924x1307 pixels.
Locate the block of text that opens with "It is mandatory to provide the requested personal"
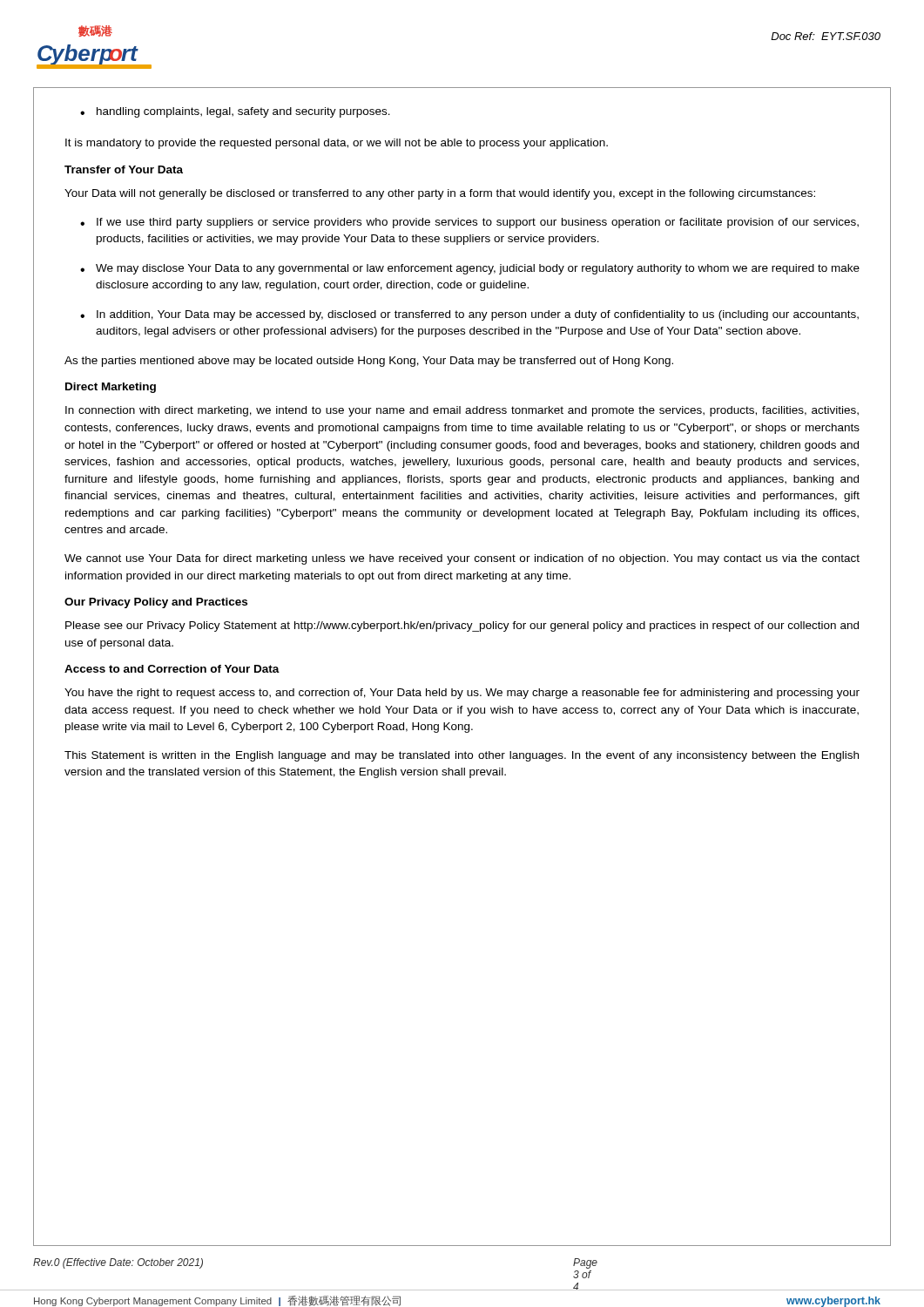(x=462, y=143)
